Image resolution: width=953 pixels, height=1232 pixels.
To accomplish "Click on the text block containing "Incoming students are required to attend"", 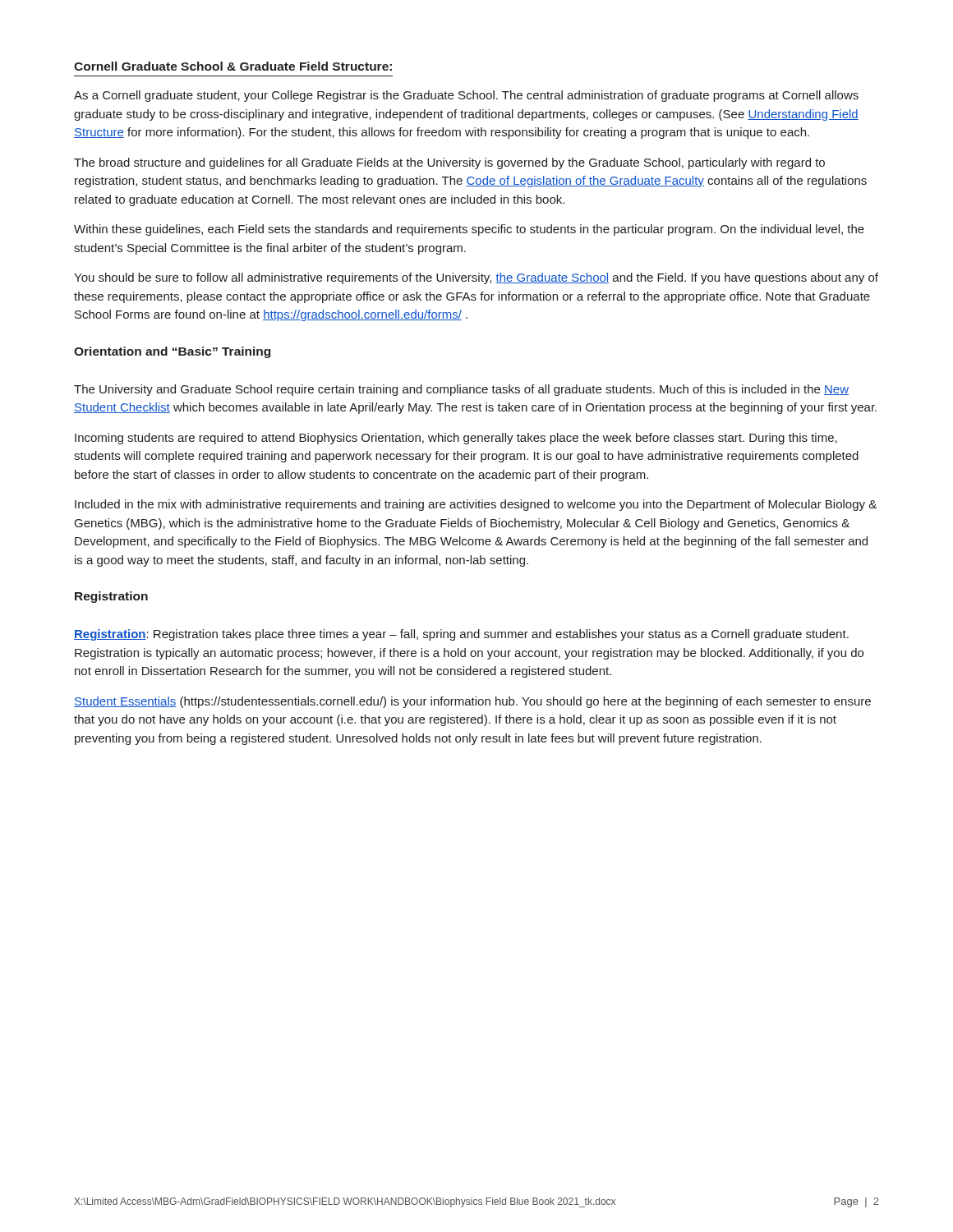I will click(x=466, y=455).
